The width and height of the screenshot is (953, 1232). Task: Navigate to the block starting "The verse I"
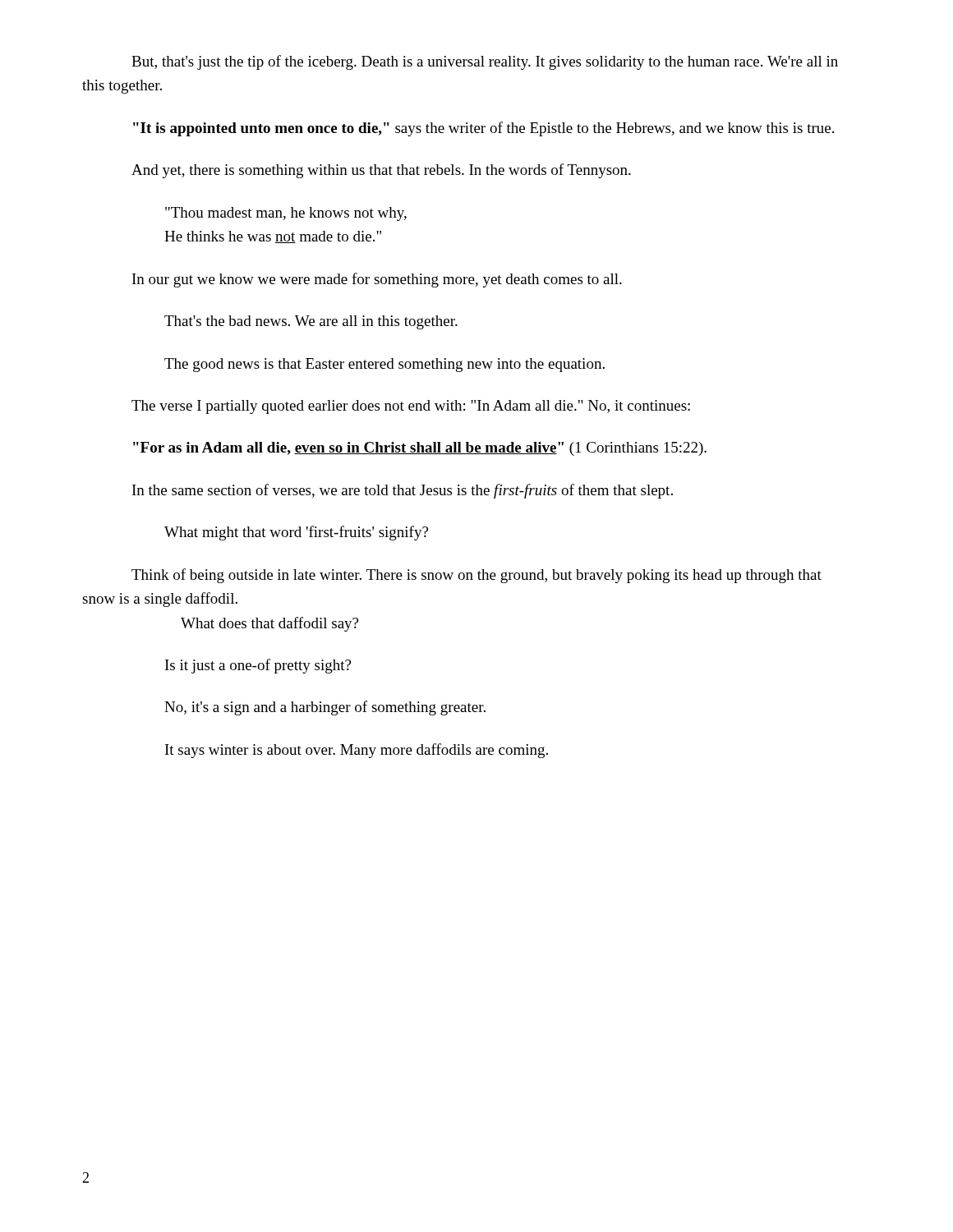[411, 405]
